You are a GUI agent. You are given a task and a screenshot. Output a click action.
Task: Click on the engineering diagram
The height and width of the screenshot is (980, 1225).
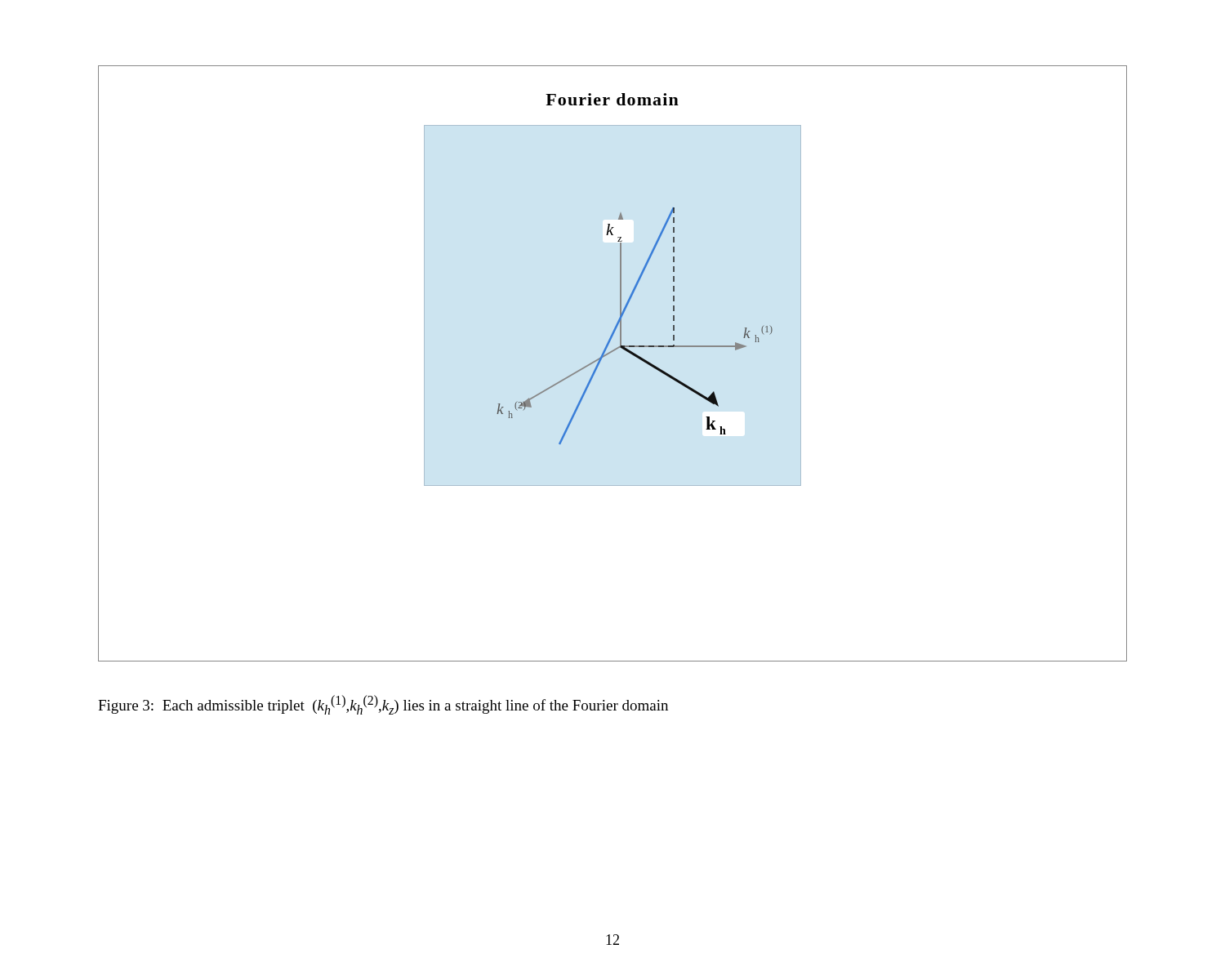(612, 305)
